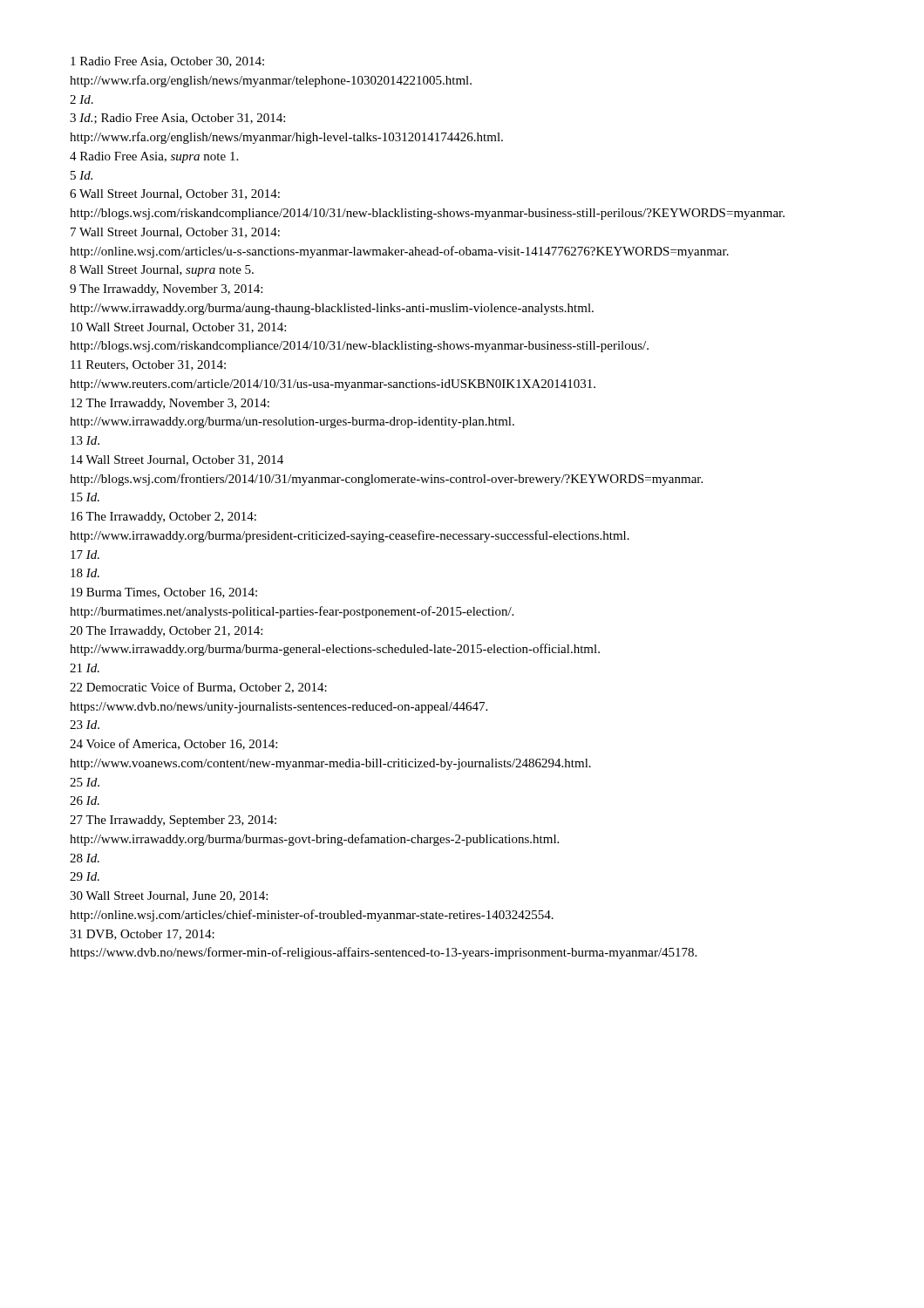Locate the text starting "5 Id."
The width and height of the screenshot is (924, 1308).
[82, 175]
